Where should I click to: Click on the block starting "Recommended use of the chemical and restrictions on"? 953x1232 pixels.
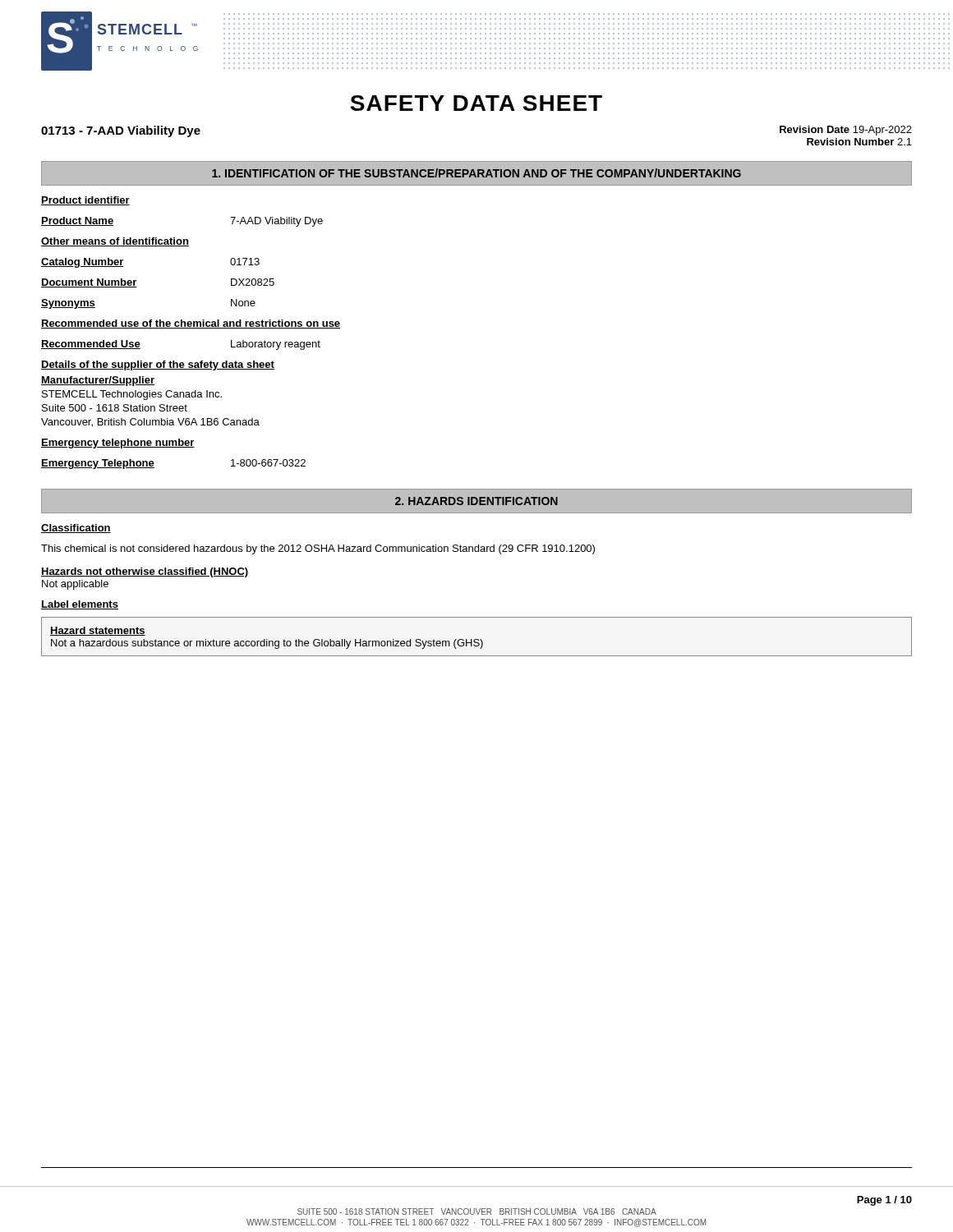coord(191,324)
